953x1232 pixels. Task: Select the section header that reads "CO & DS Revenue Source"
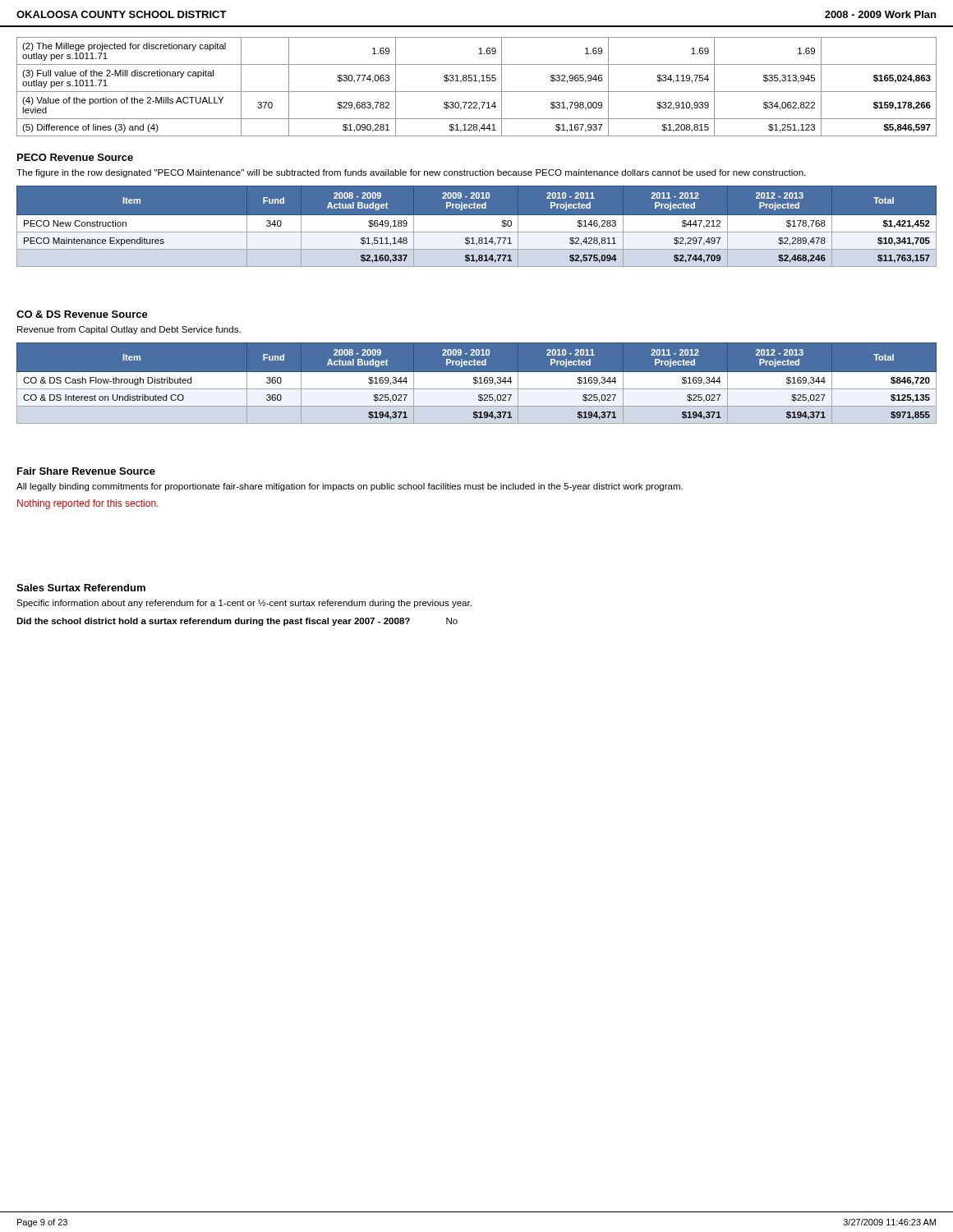click(x=82, y=314)
